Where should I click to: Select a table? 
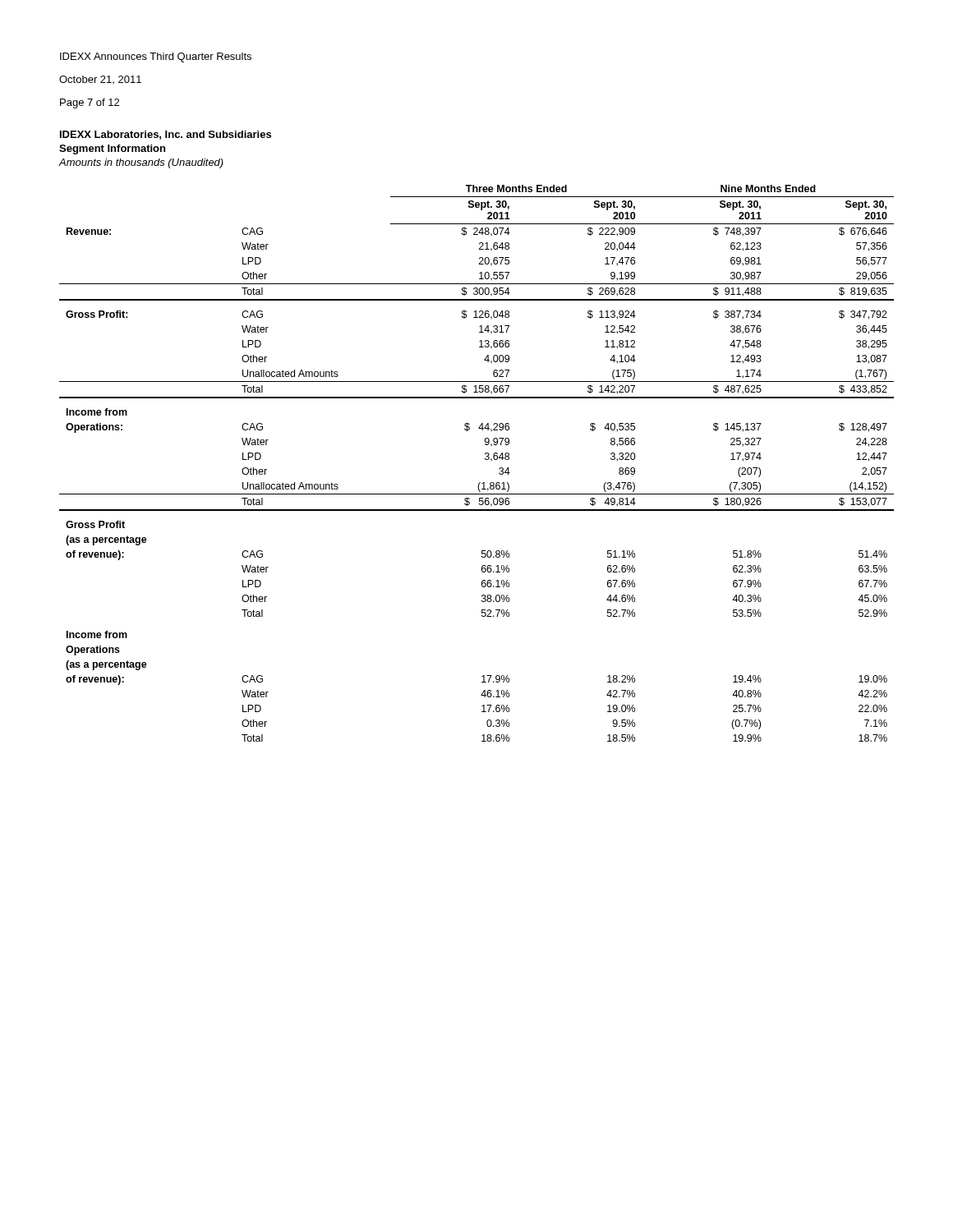[x=476, y=464]
